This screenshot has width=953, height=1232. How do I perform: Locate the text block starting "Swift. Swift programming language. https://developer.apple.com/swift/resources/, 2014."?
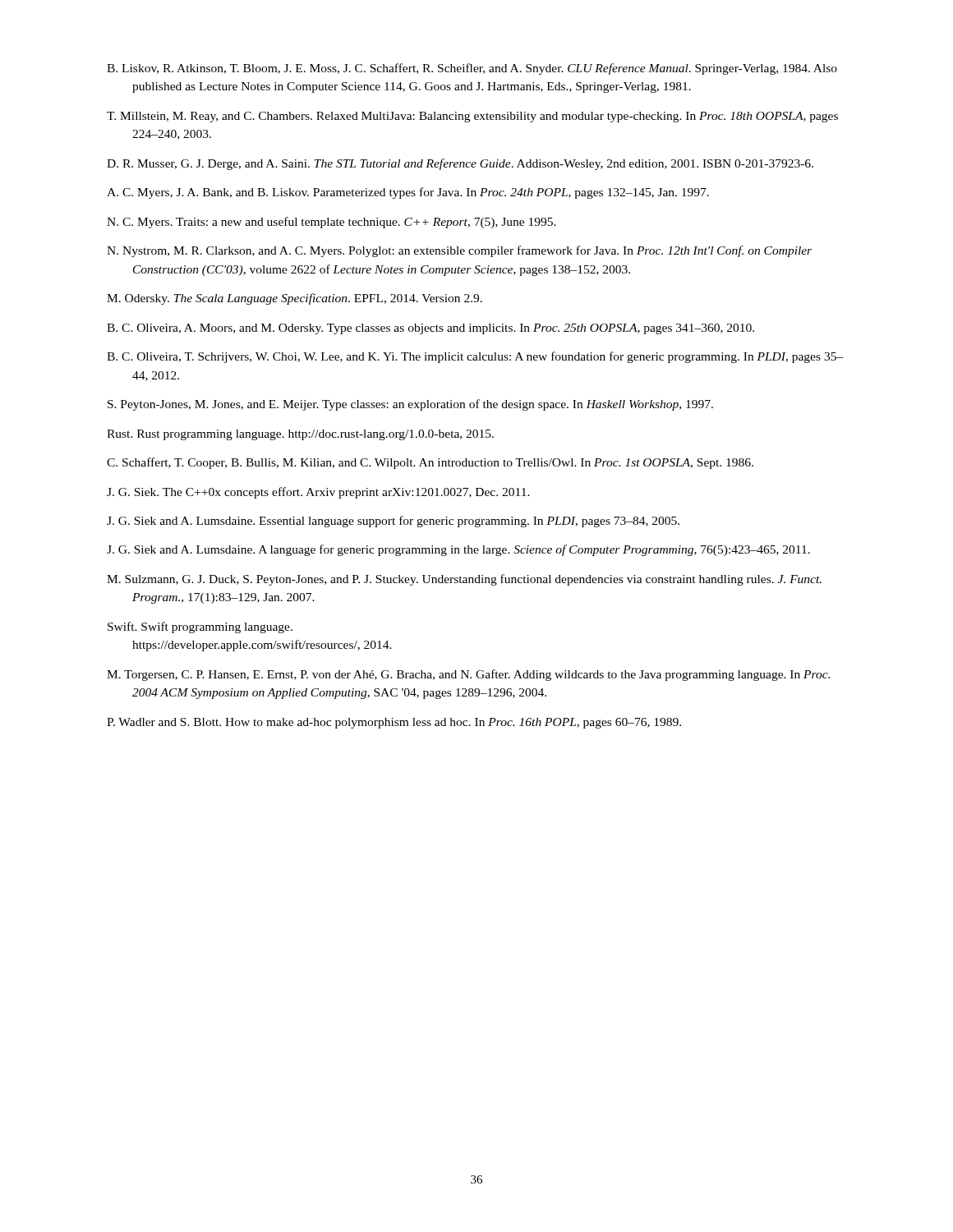(x=200, y=627)
